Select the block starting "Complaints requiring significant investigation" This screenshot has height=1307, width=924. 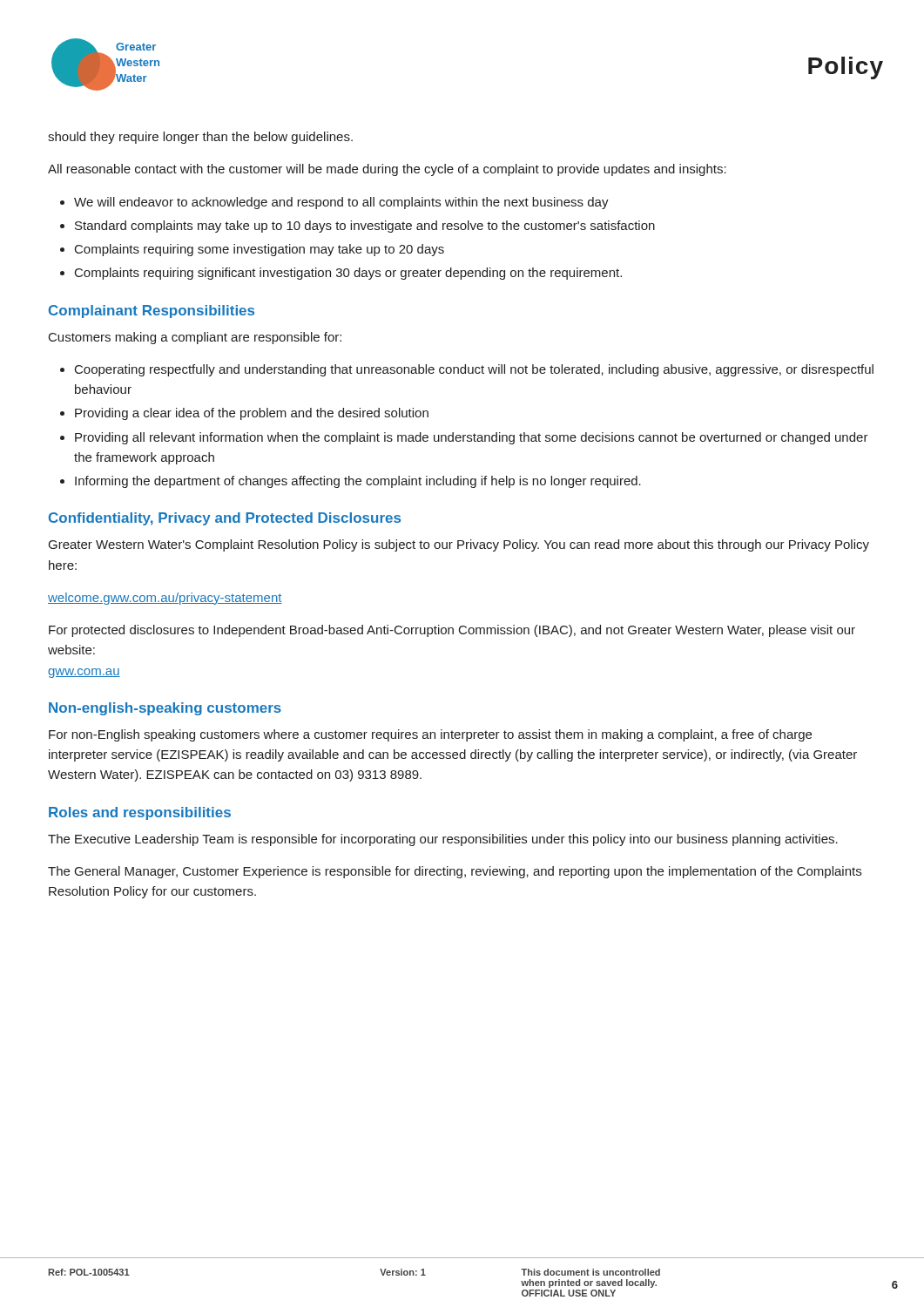click(462, 273)
